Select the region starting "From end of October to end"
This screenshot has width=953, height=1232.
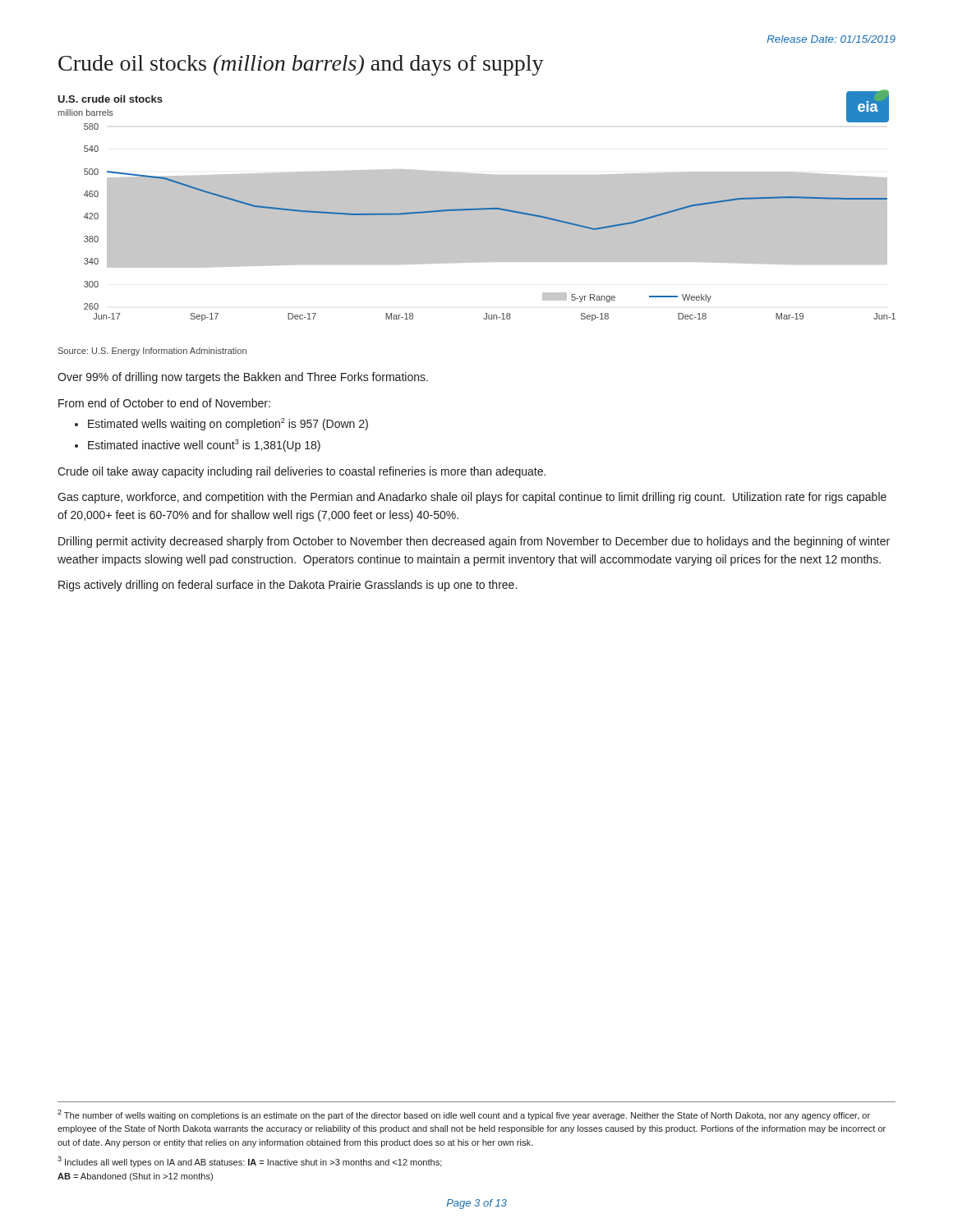164,403
